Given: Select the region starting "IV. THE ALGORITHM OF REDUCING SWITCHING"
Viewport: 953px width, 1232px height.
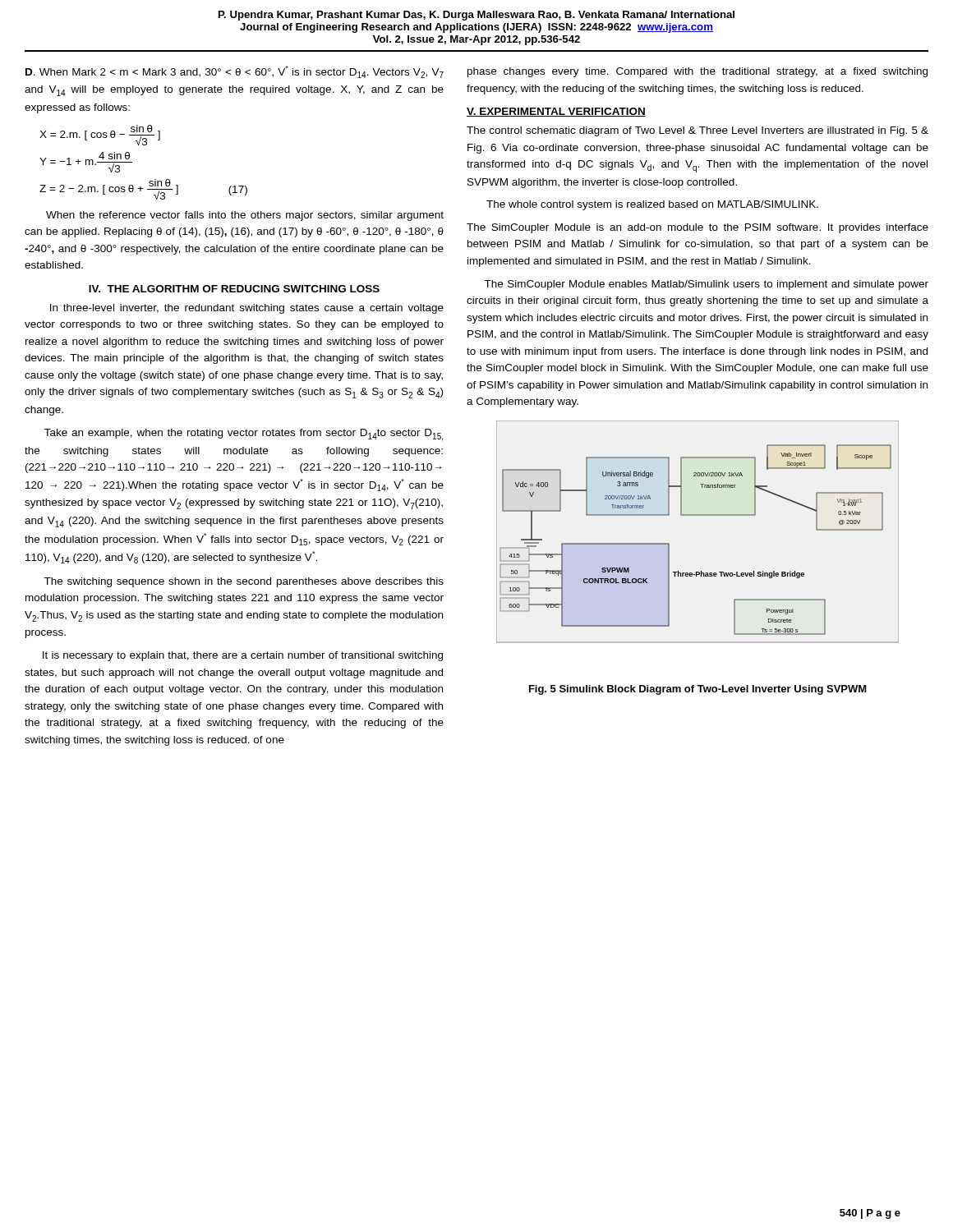Looking at the screenshot, I should [x=234, y=289].
